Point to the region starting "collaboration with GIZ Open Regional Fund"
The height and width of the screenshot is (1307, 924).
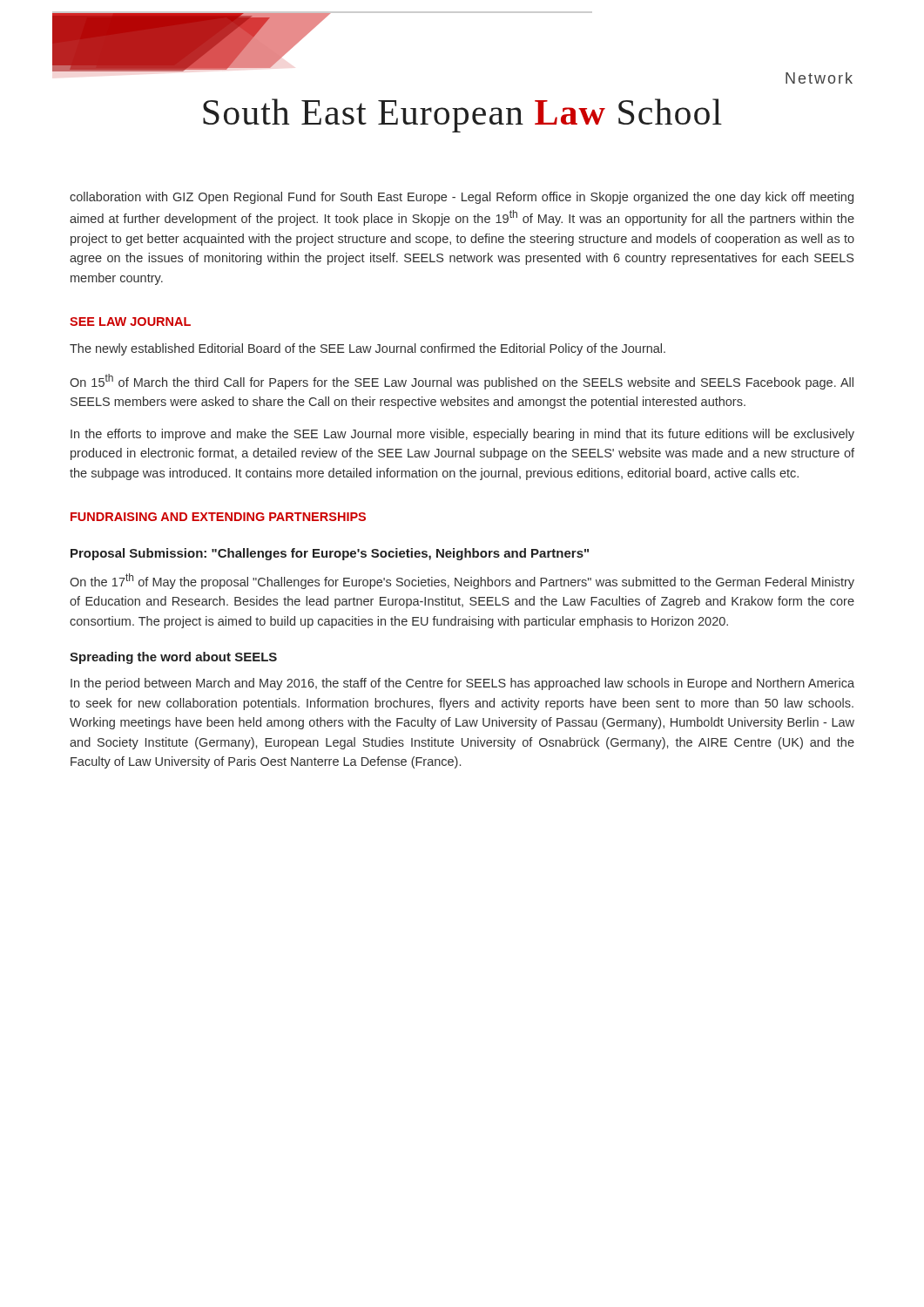[x=462, y=237]
